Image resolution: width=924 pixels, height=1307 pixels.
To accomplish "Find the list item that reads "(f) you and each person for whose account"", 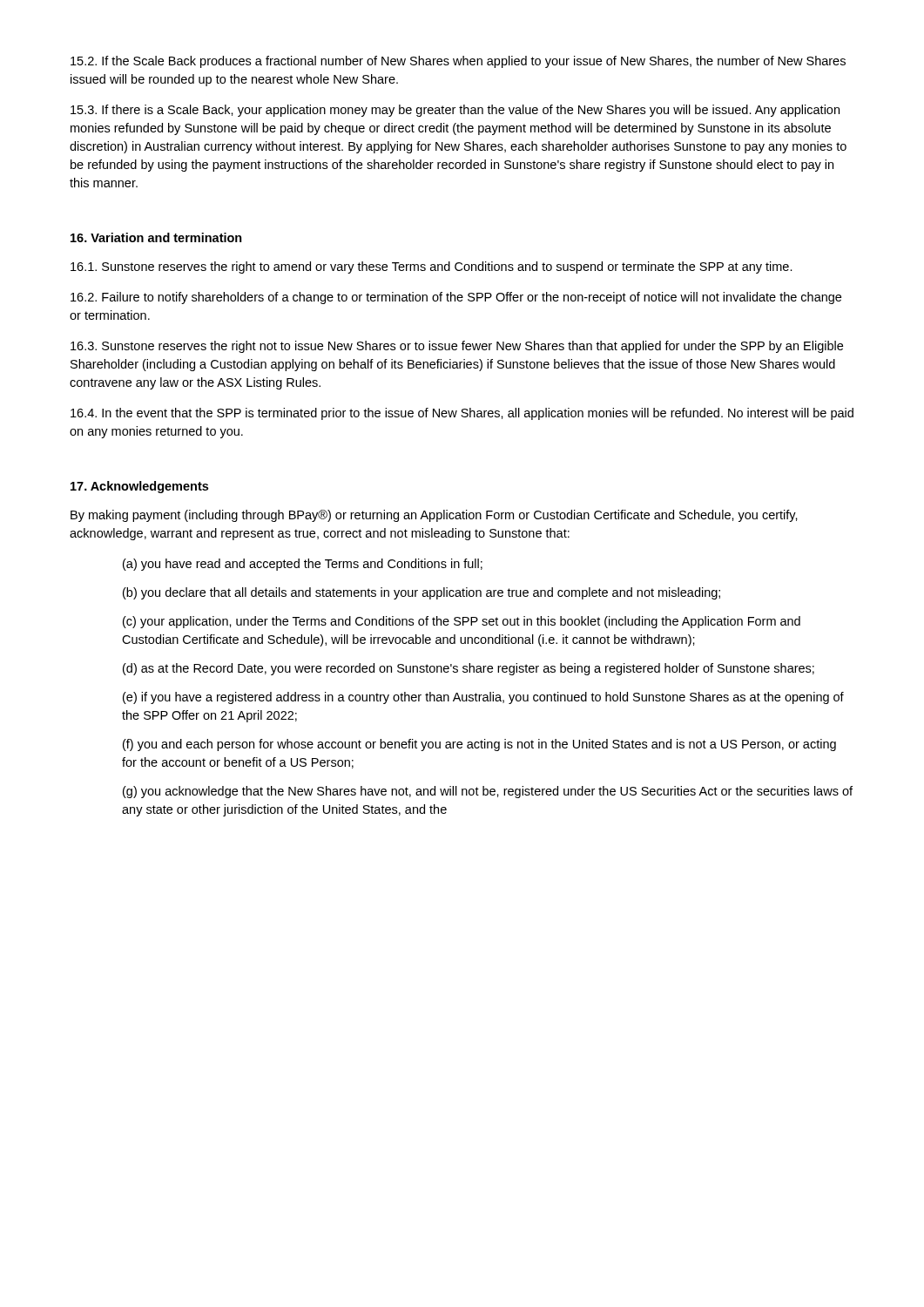I will point(479,754).
